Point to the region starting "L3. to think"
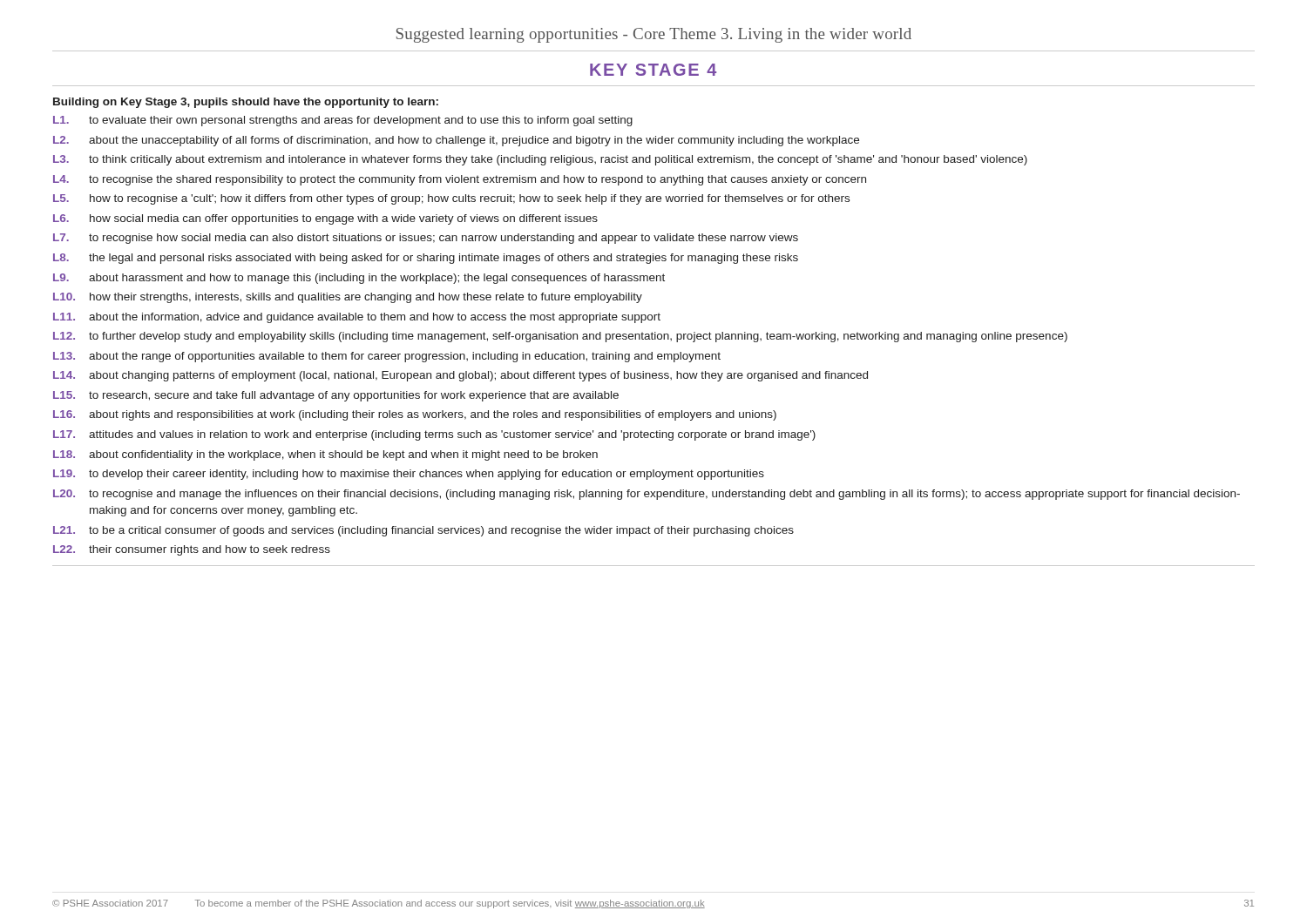This screenshot has height=924, width=1307. 654,159
